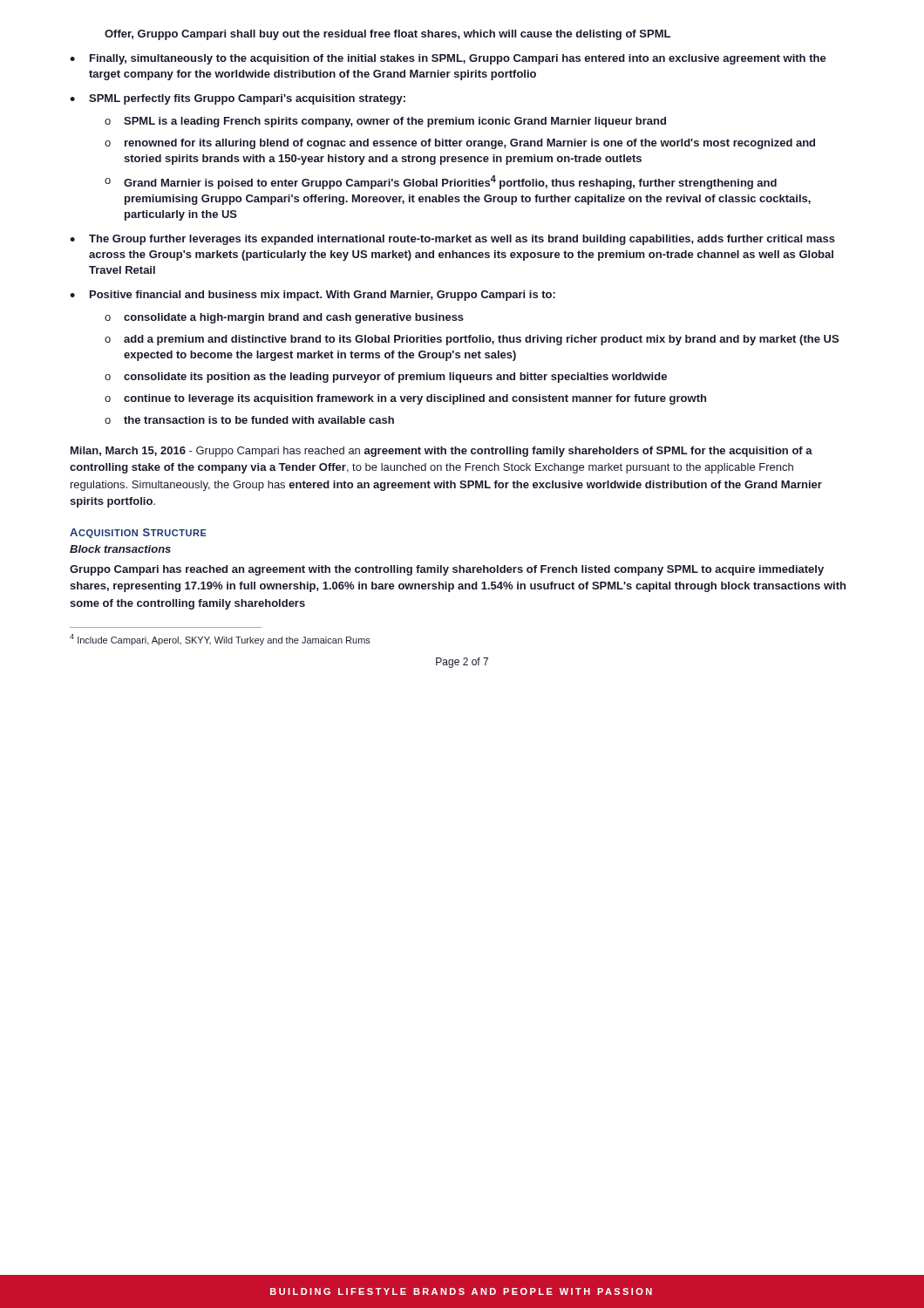Screen dimensions: 1308x924
Task: Click on the element starting "Block transactions"
Action: [120, 549]
